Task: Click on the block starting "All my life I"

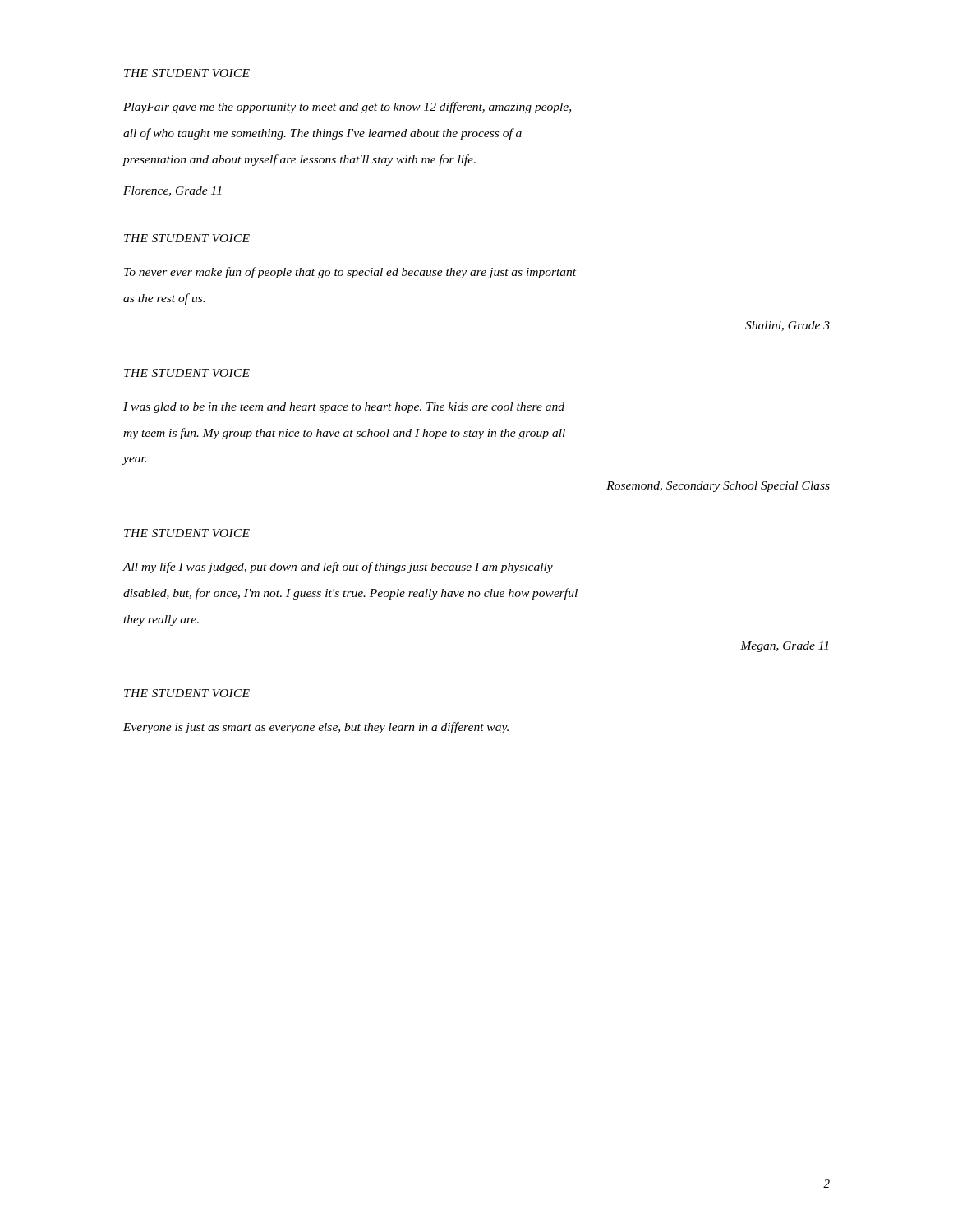Action: click(x=350, y=593)
